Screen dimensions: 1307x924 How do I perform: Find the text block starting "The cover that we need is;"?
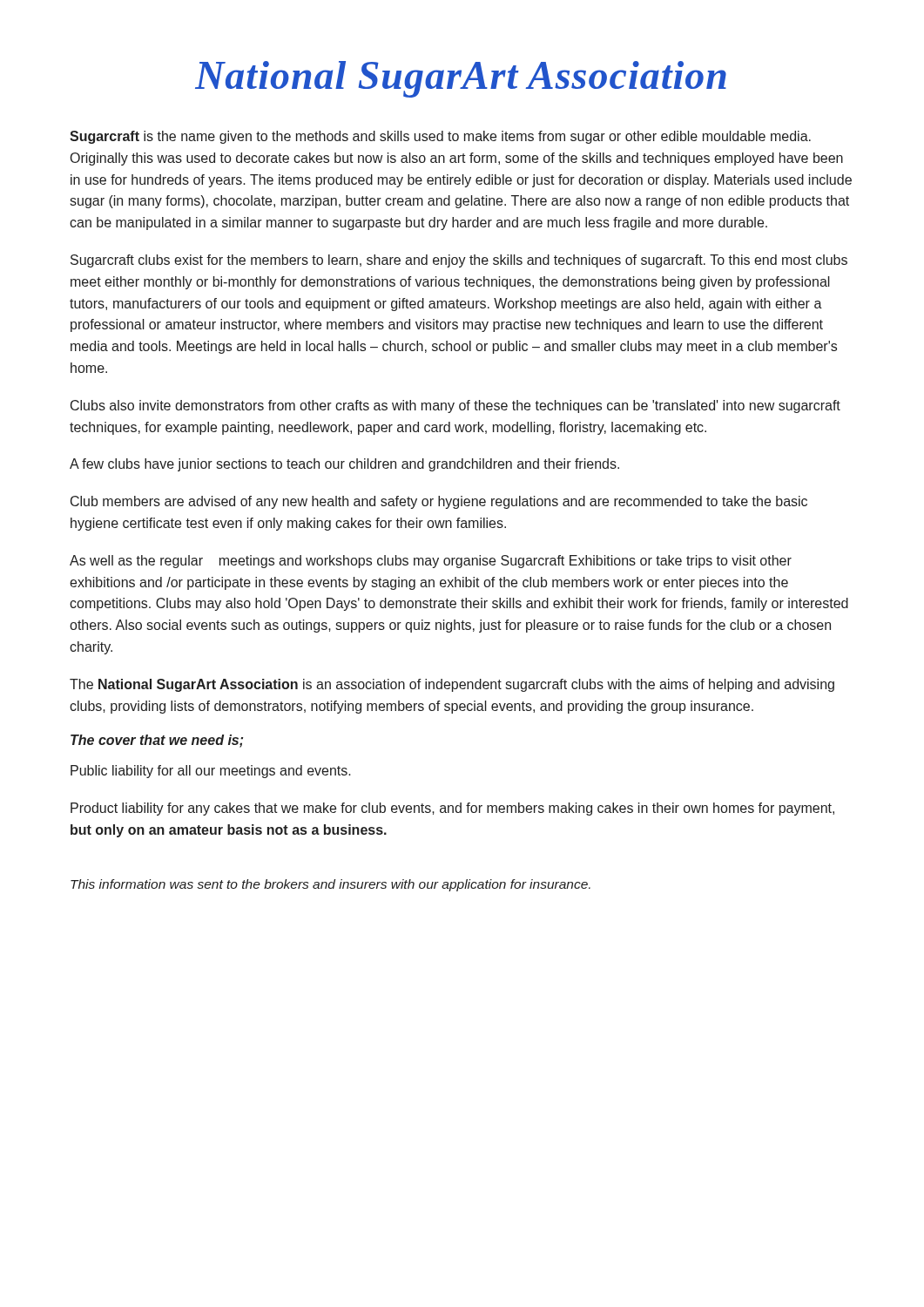point(157,740)
